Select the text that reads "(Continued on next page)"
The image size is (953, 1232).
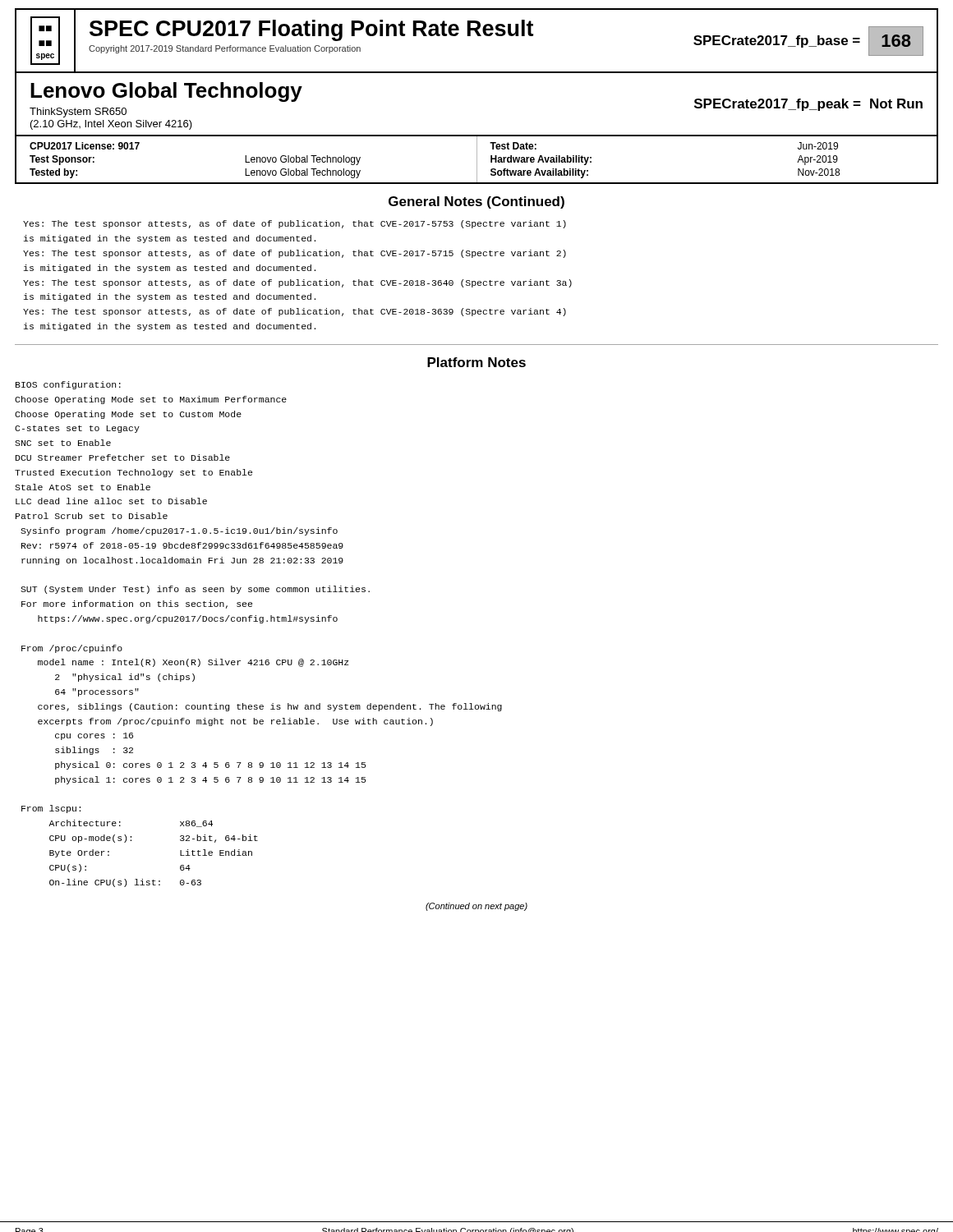(x=476, y=906)
